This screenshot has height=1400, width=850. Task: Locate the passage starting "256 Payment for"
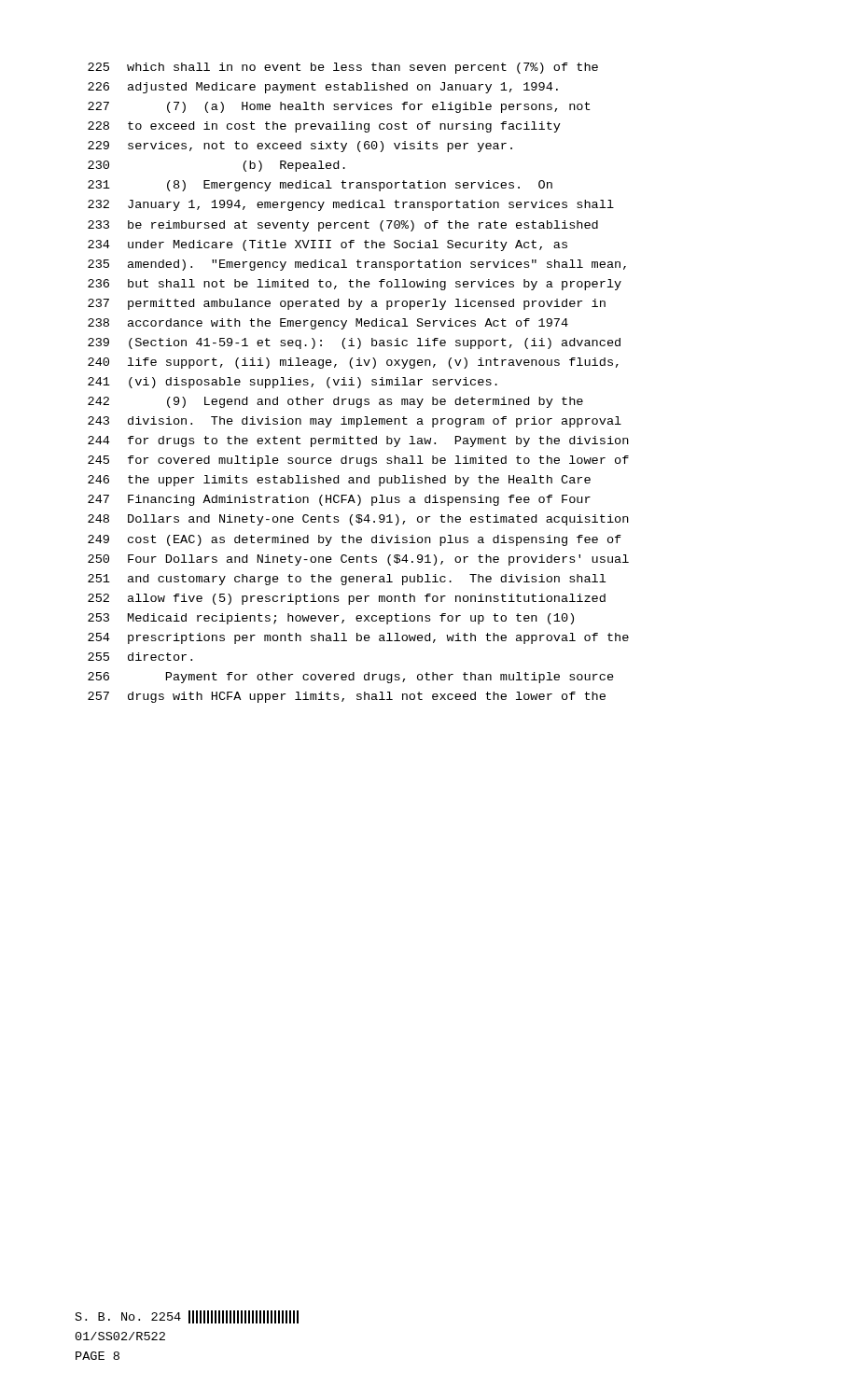[434, 687]
